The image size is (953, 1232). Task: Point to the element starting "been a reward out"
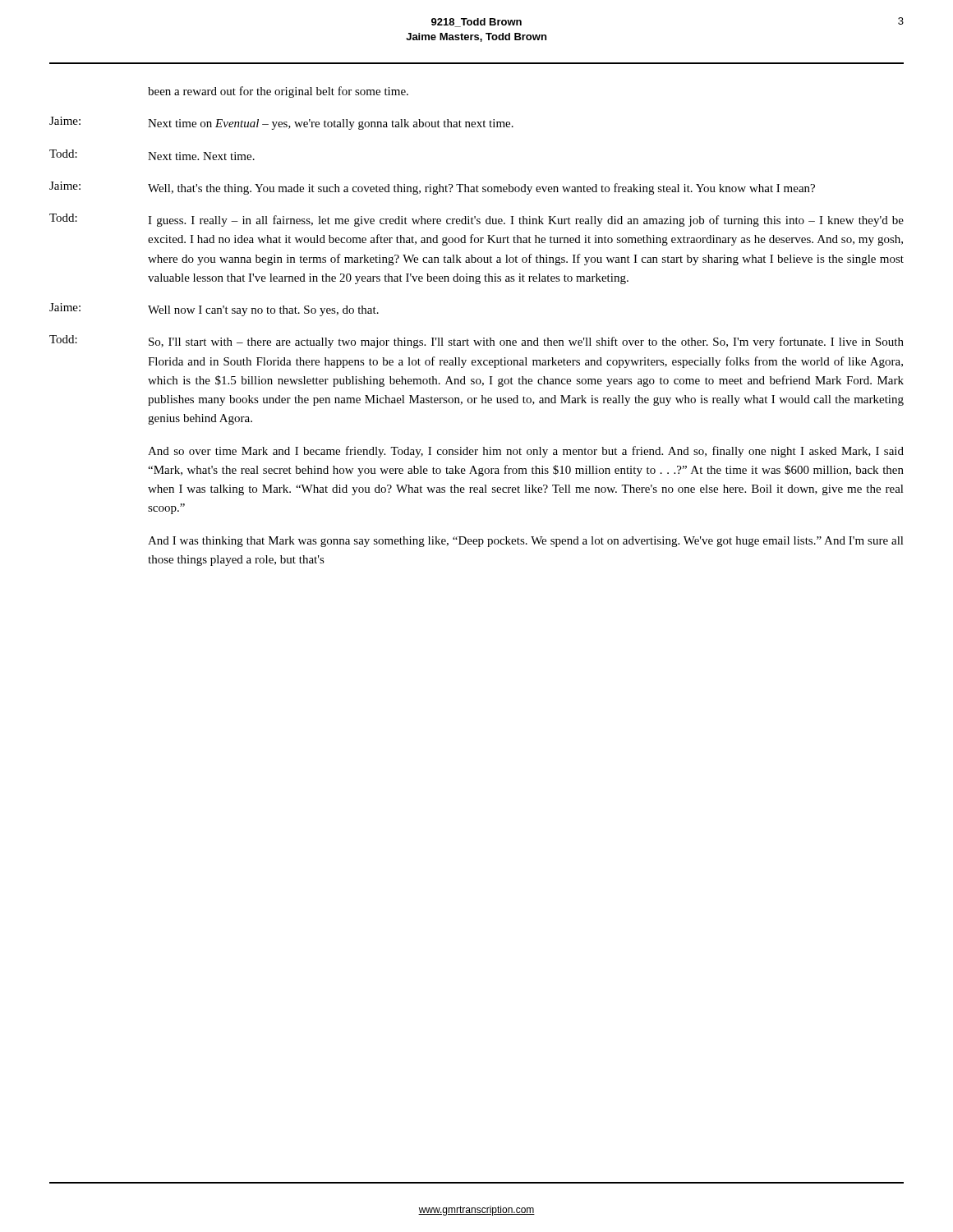pyautogui.click(x=278, y=91)
